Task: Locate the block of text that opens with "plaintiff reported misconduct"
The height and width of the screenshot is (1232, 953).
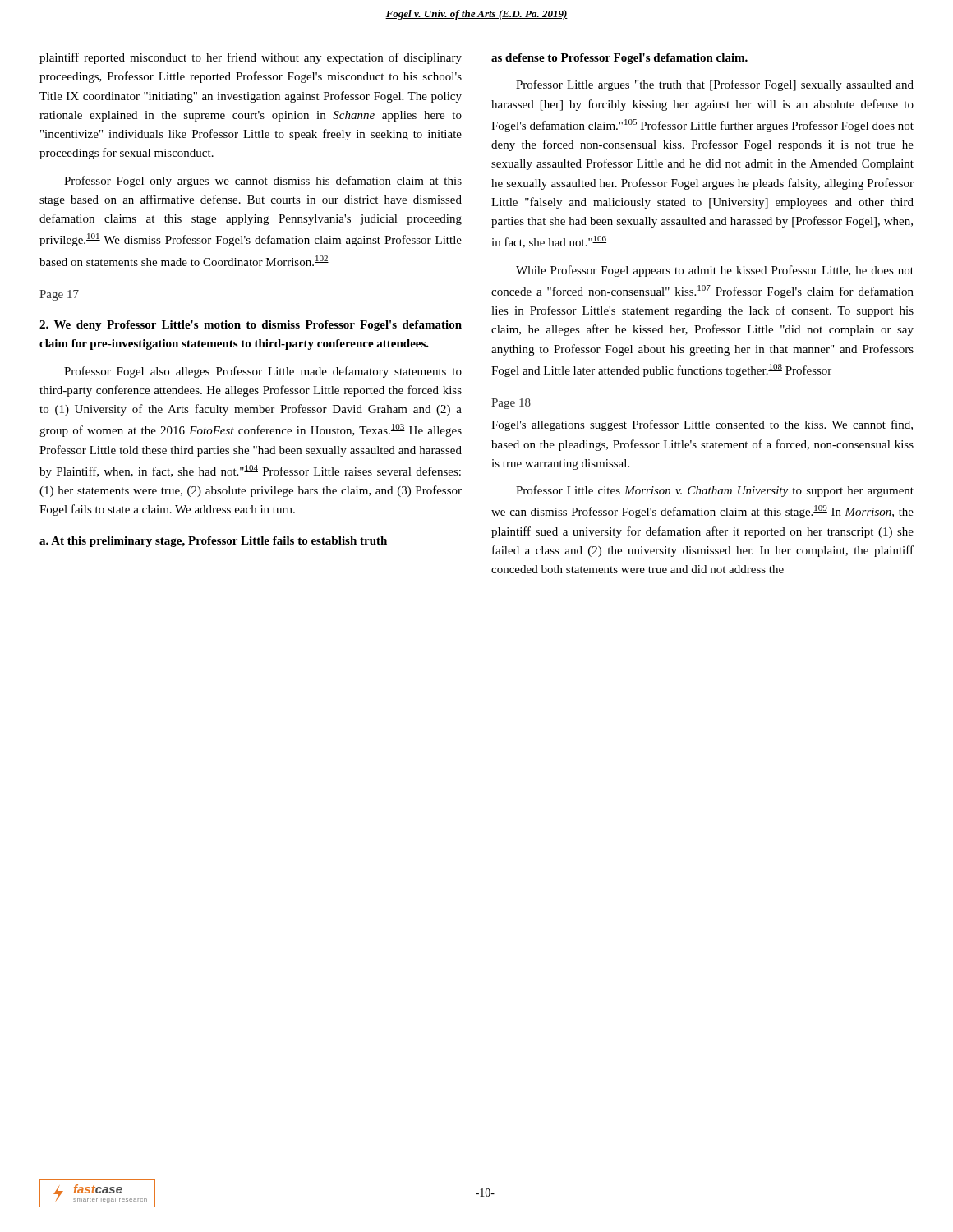Action: 251,58
